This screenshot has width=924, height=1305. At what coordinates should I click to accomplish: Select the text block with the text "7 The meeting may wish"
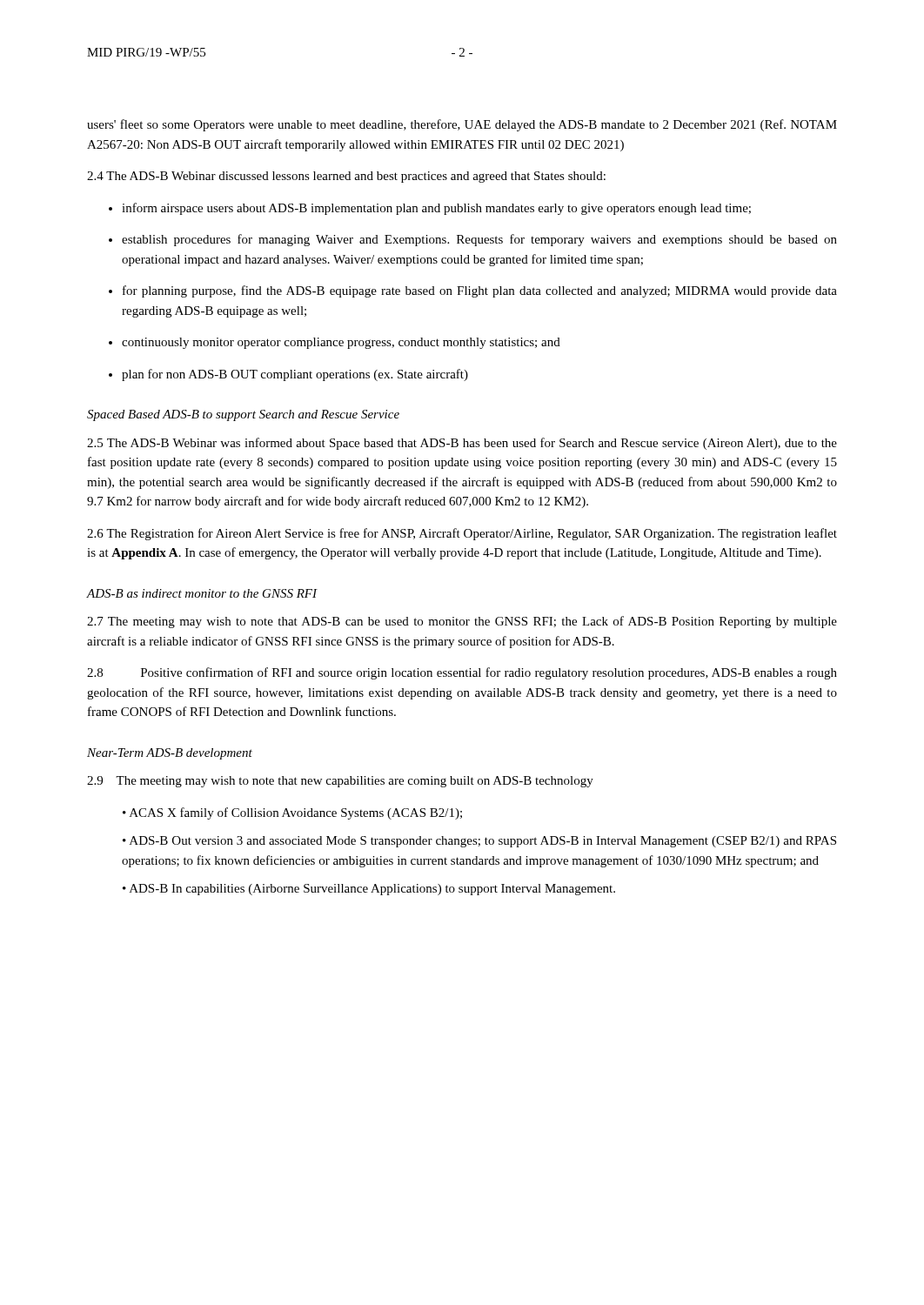[462, 631]
